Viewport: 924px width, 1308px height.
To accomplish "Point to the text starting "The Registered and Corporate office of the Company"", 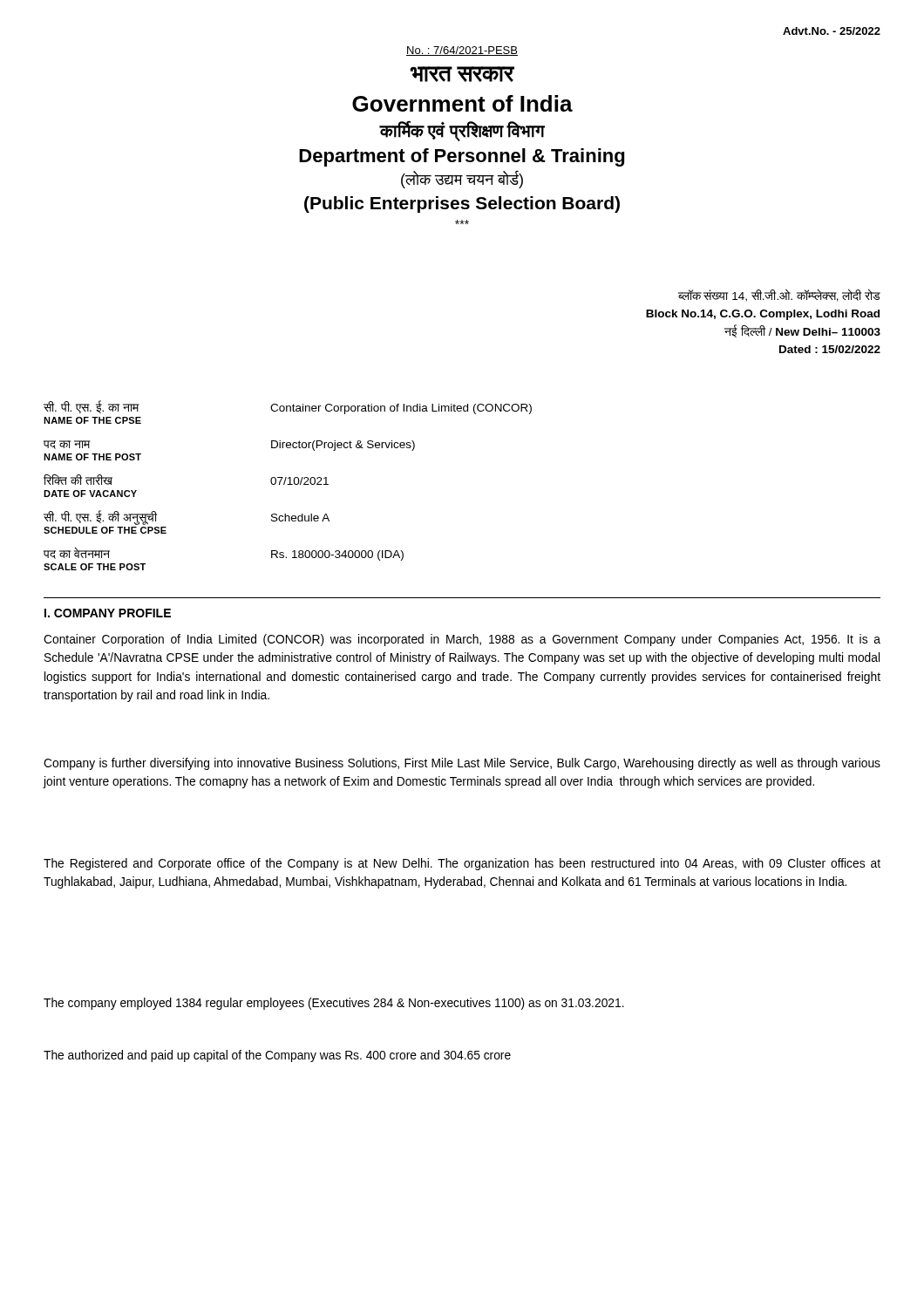I will tap(462, 873).
